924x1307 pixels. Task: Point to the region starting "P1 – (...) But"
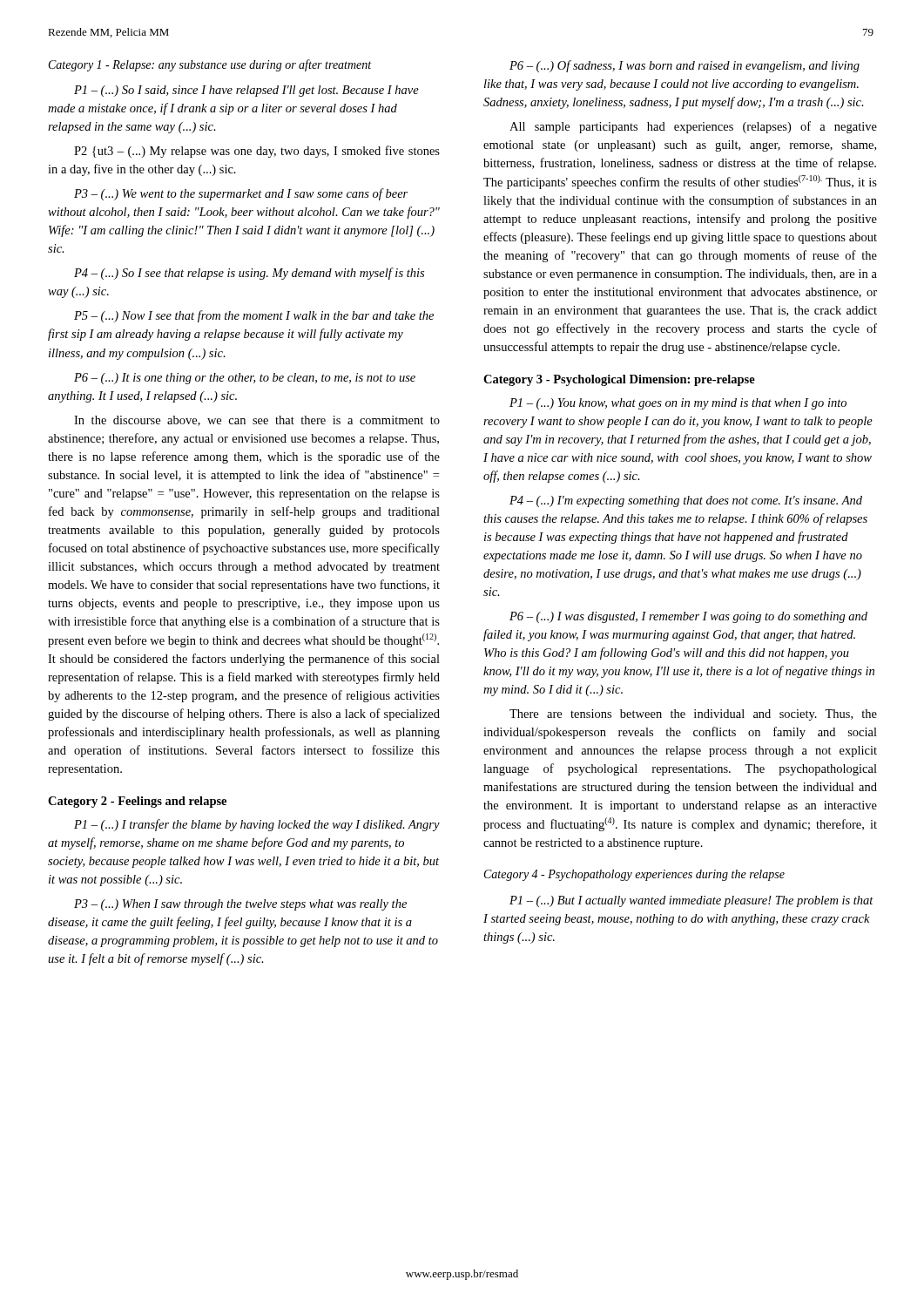tap(678, 918)
